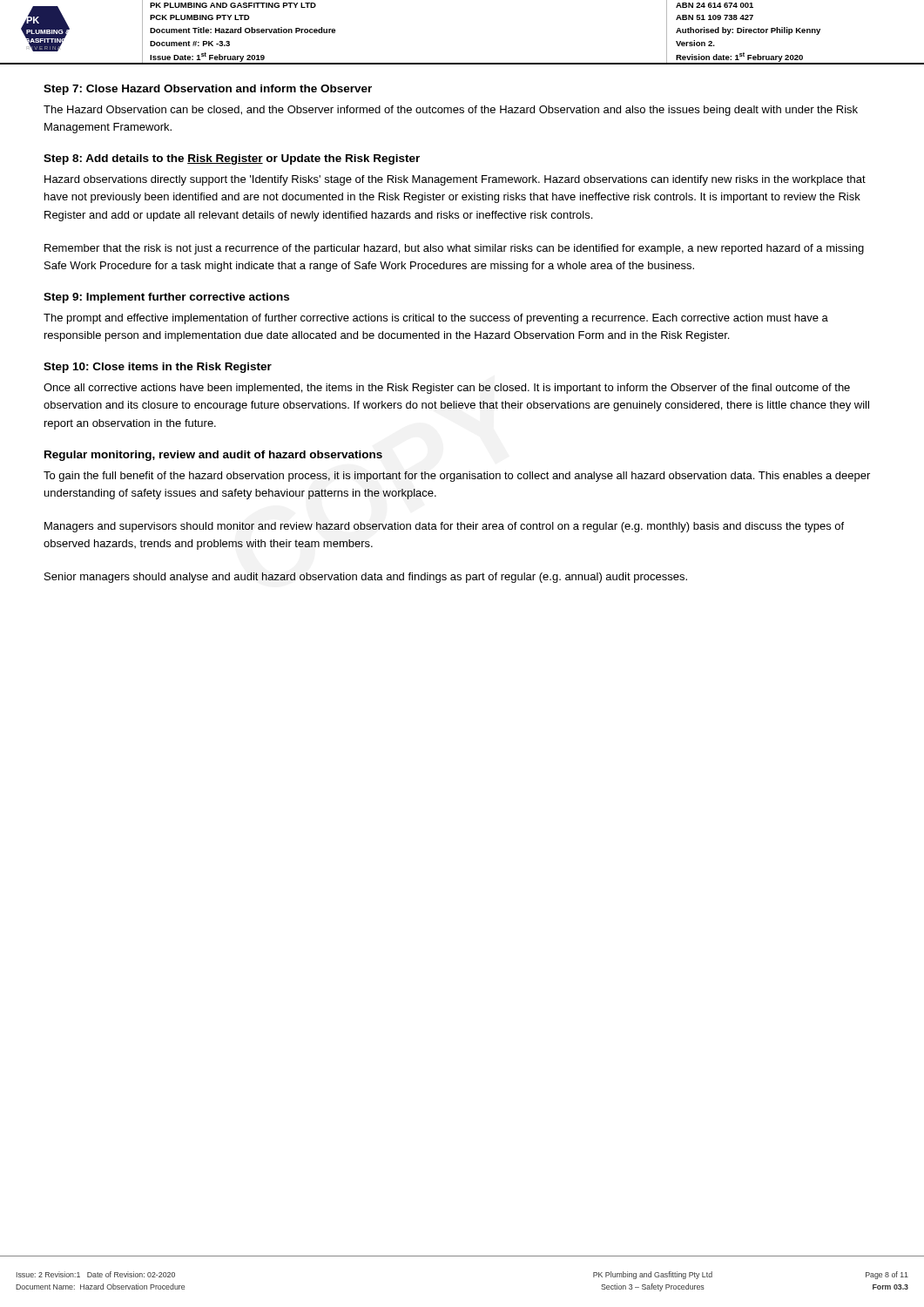Screen dimensions: 1307x924
Task: Select the block starting "Managers and supervisors"
Action: 444,535
